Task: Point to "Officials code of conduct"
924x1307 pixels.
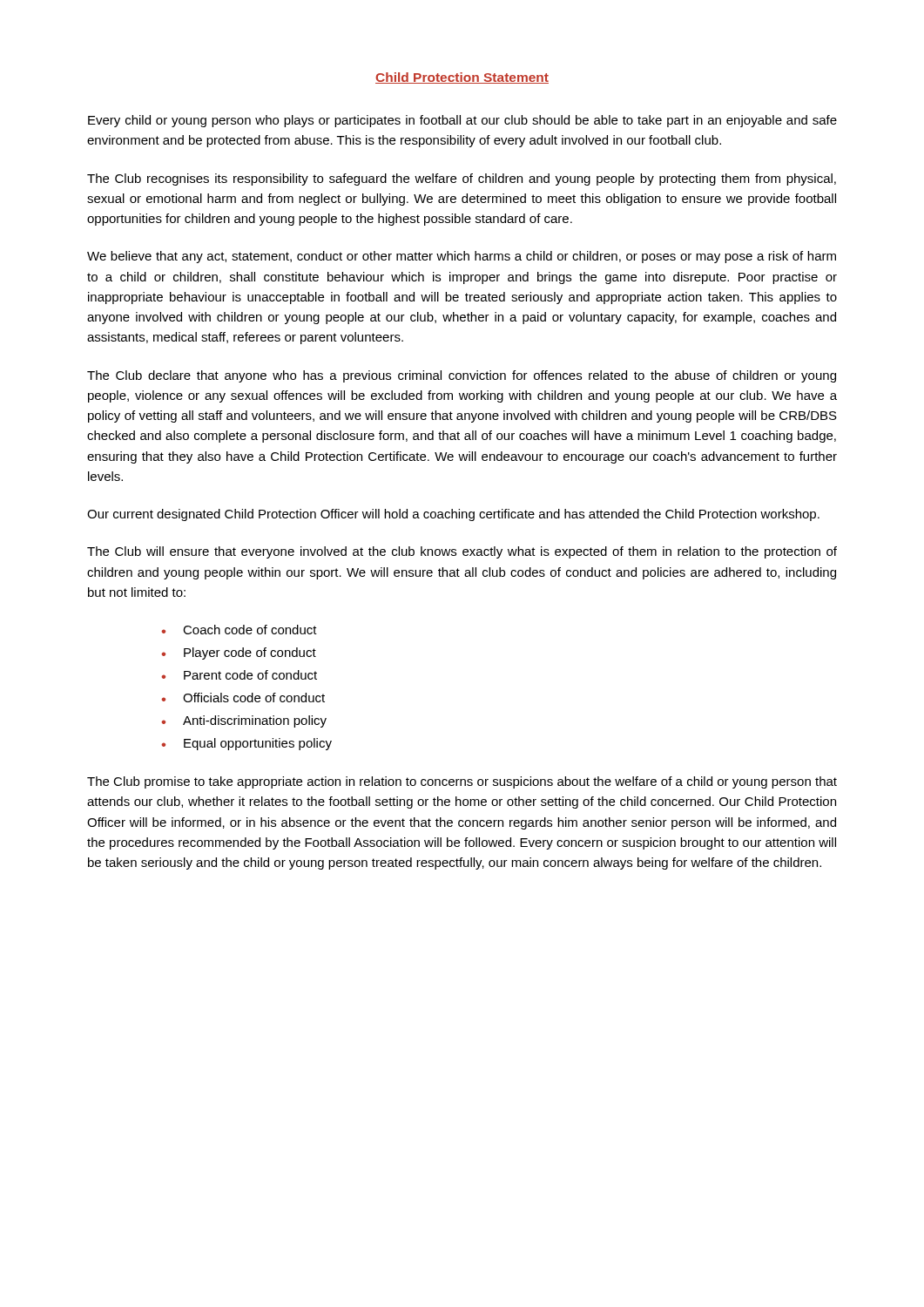Action: tap(254, 697)
